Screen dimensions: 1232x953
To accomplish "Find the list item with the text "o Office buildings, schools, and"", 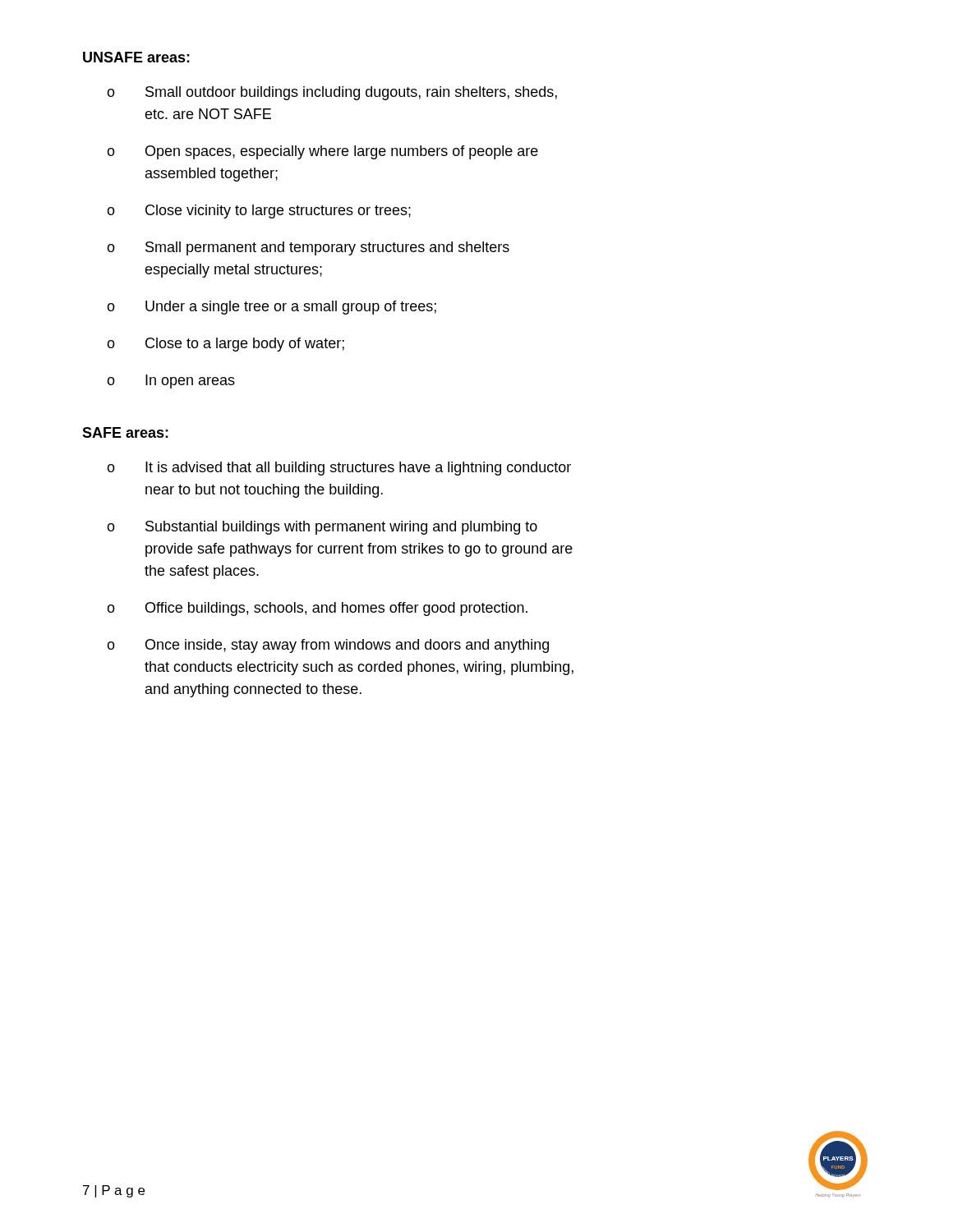I will tap(476, 608).
